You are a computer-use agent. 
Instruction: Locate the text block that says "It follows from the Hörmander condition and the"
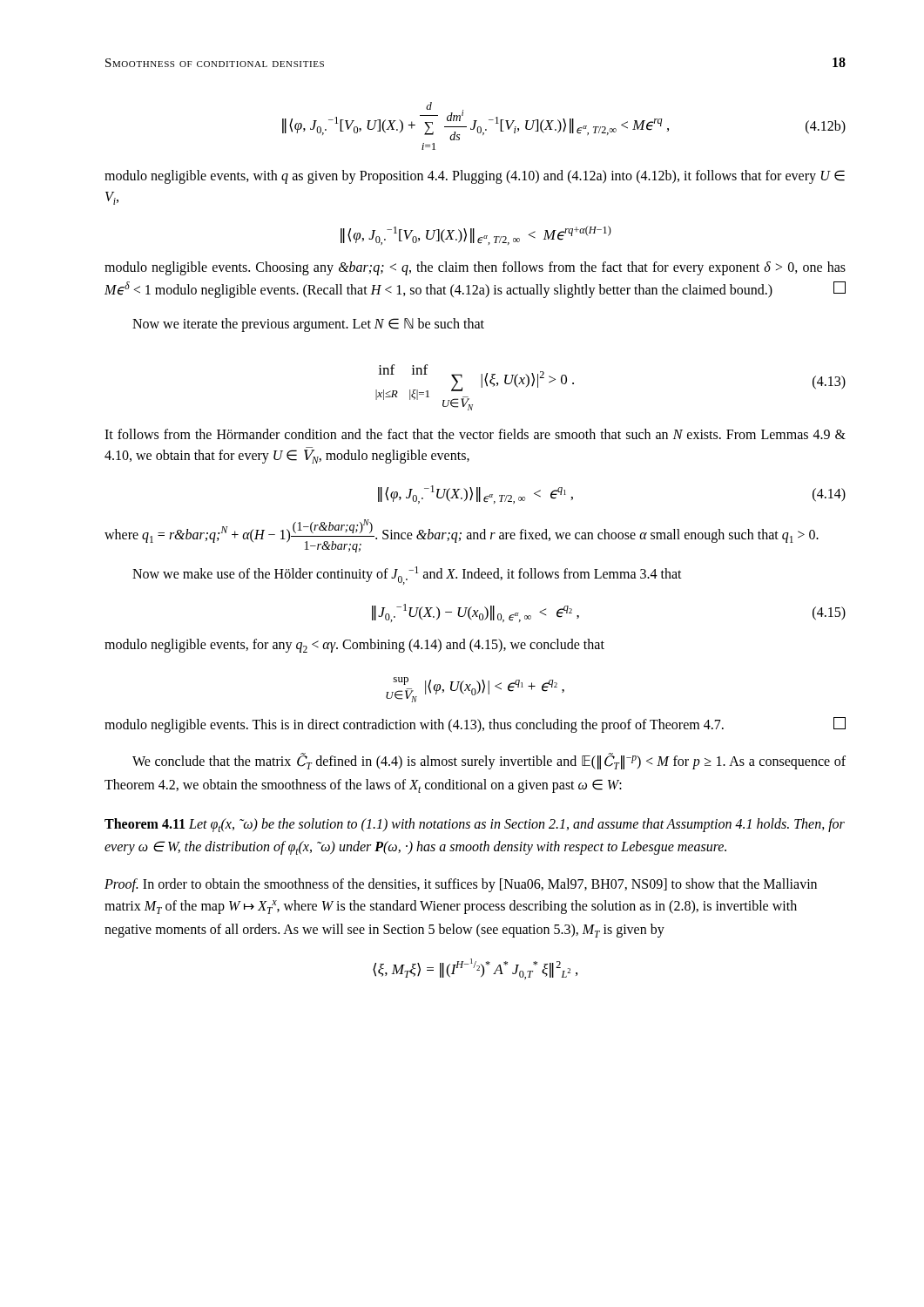point(475,446)
